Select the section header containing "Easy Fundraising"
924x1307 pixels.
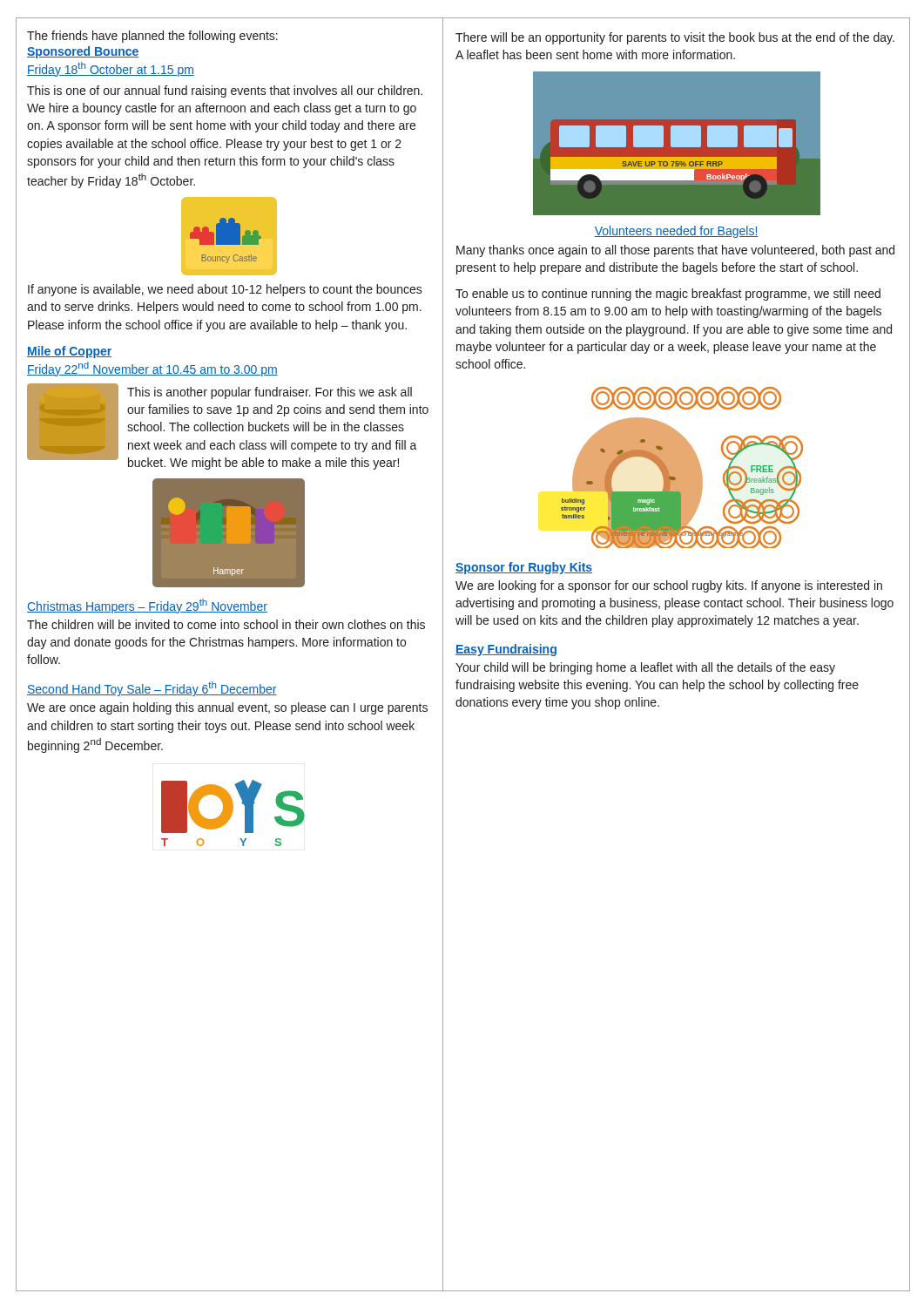506,649
